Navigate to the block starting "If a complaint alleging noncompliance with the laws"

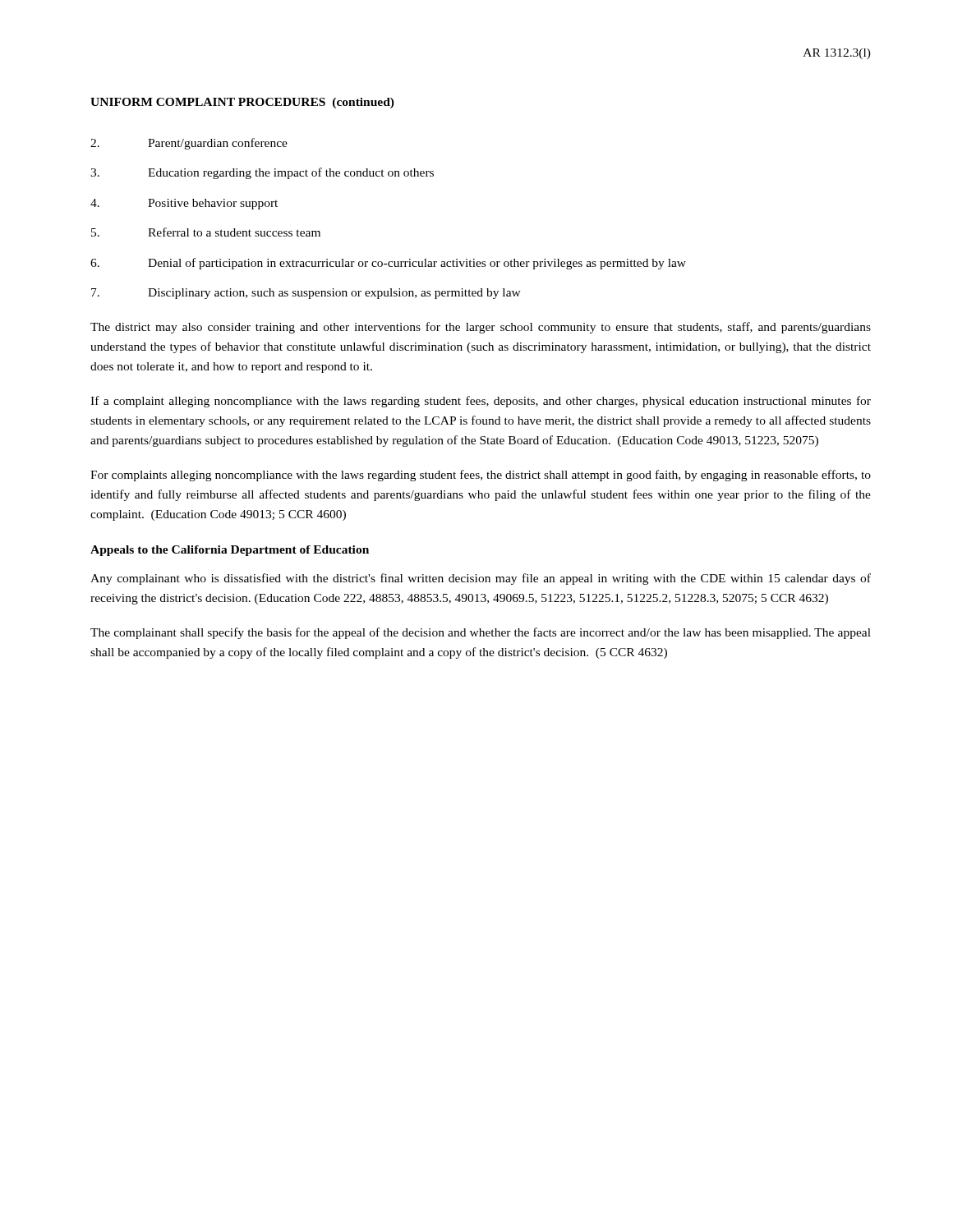click(481, 420)
